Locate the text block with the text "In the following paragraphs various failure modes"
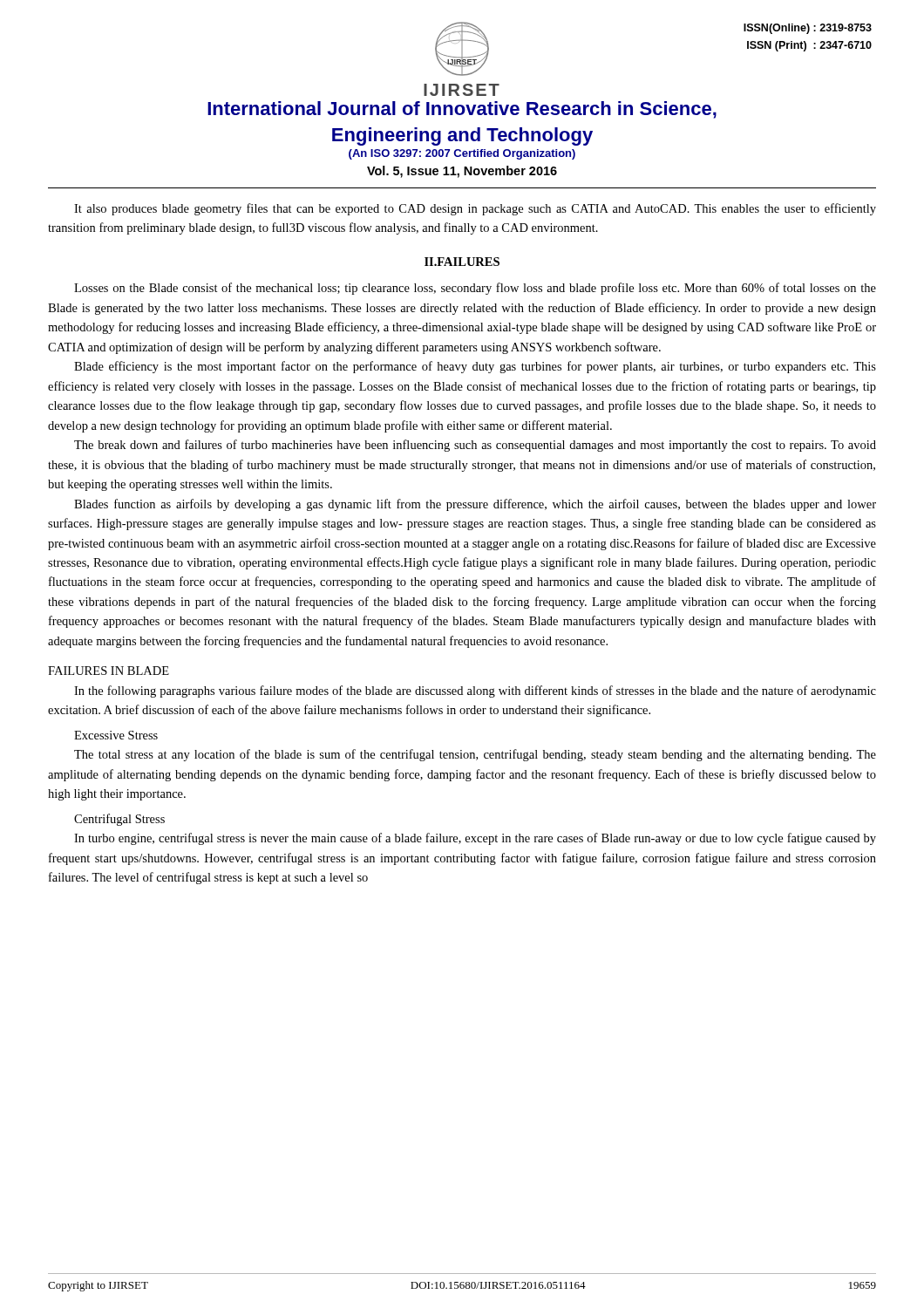This screenshot has height=1308, width=924. [x=462, y=700]
